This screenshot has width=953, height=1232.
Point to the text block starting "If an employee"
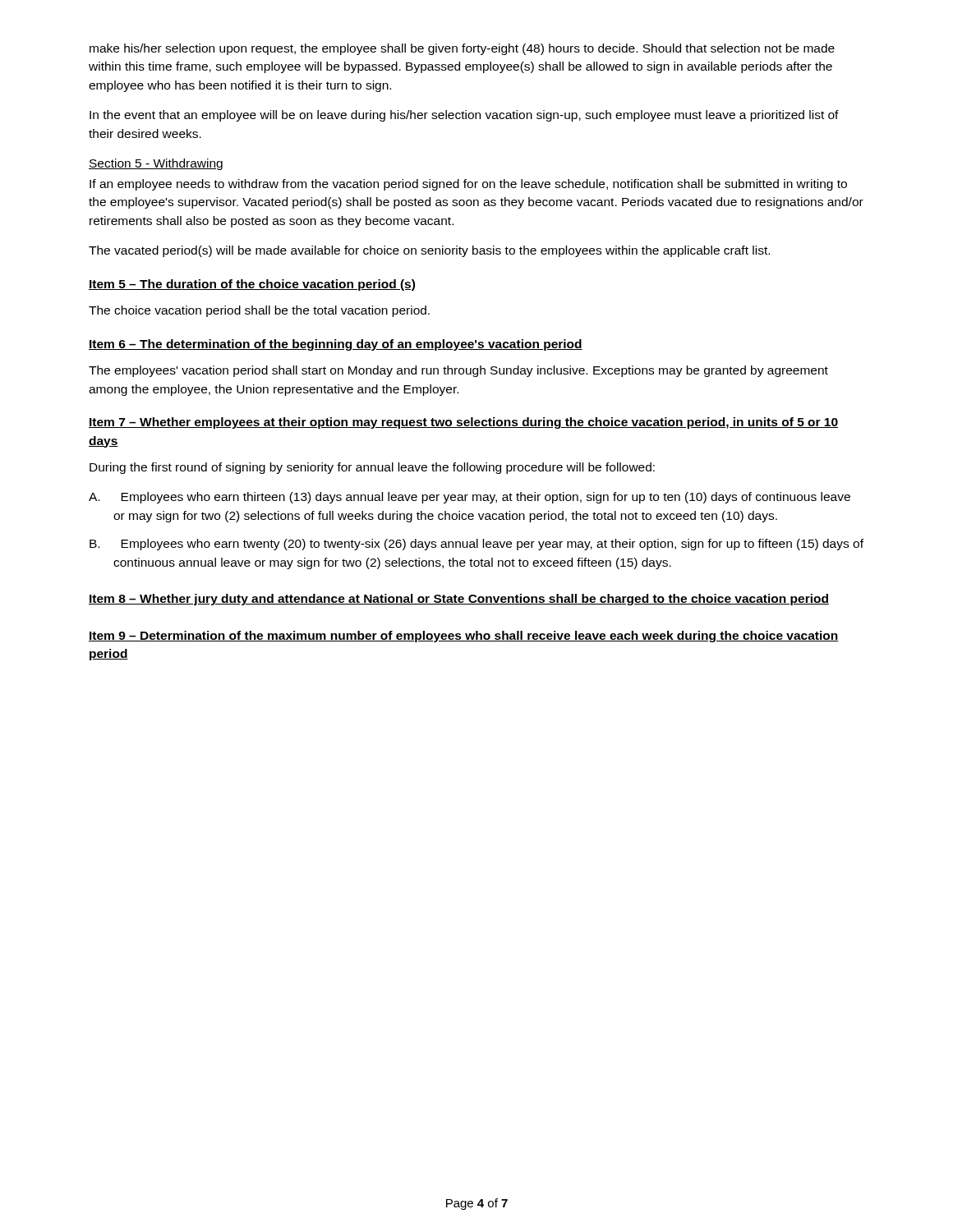476,202
